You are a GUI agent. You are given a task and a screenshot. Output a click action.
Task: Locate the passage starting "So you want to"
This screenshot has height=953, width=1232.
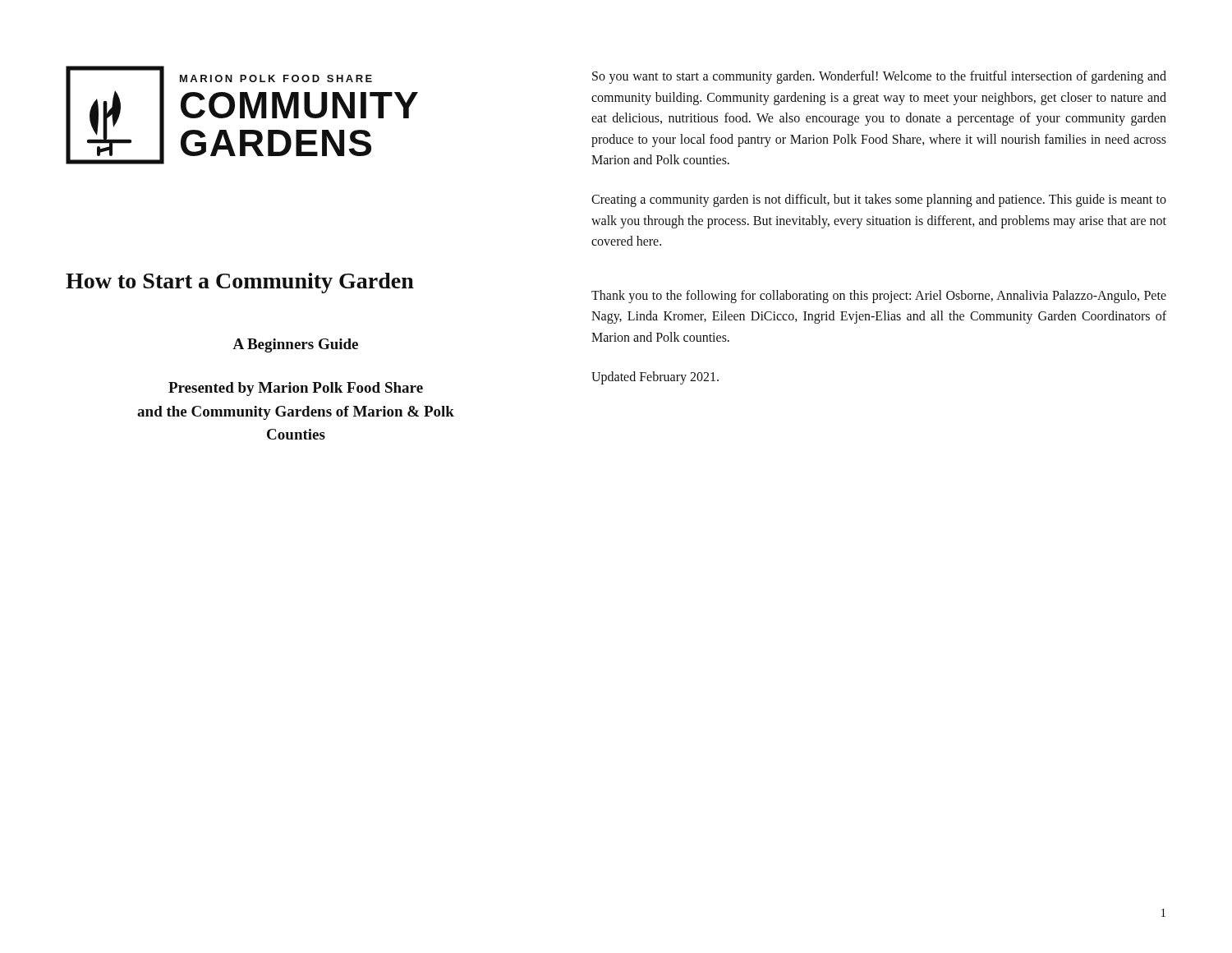tap(879, 118)
